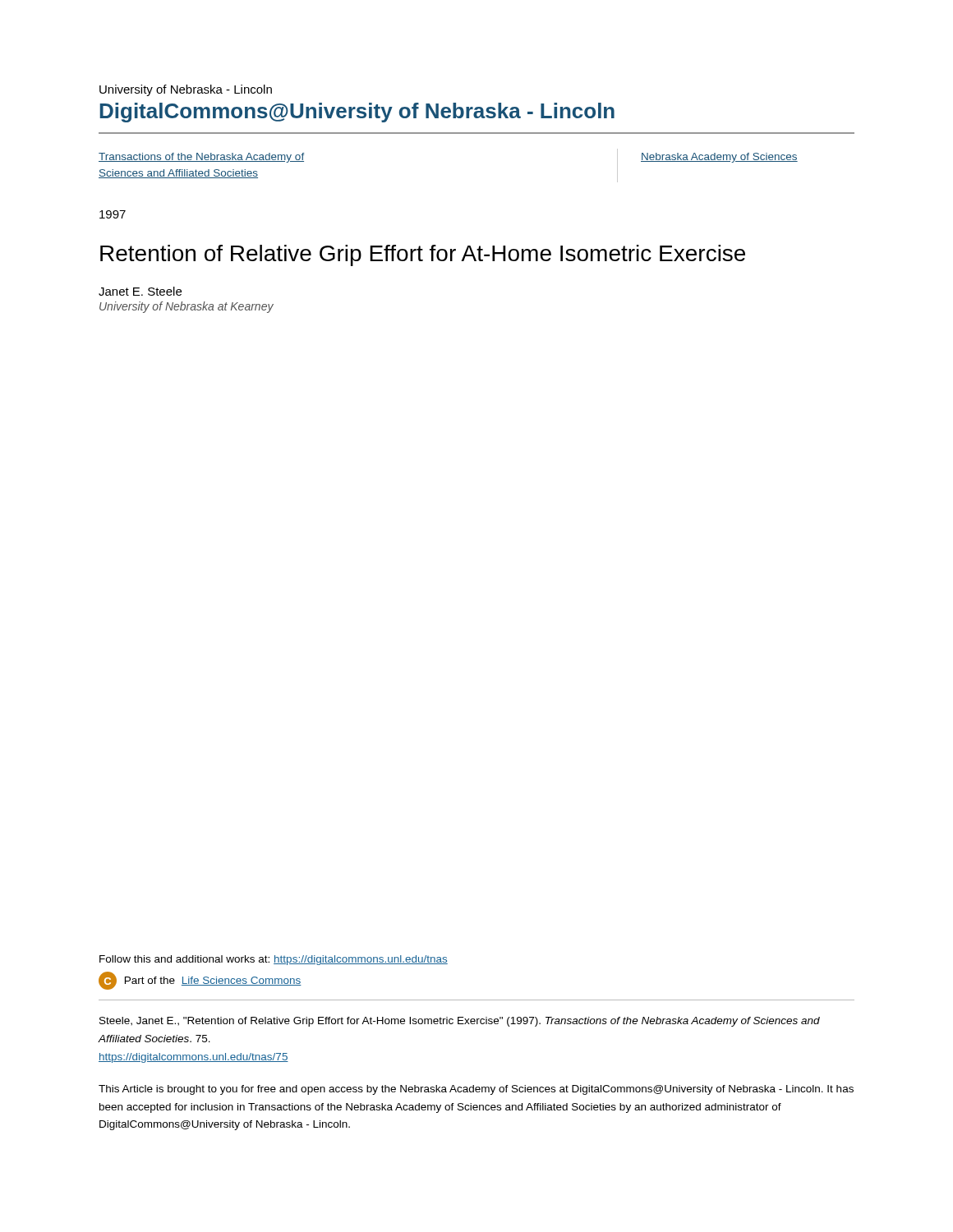Click on the text starting "This Article is brought to you"
Viewport: 953px width, 1232px height.
[476, 1107]
